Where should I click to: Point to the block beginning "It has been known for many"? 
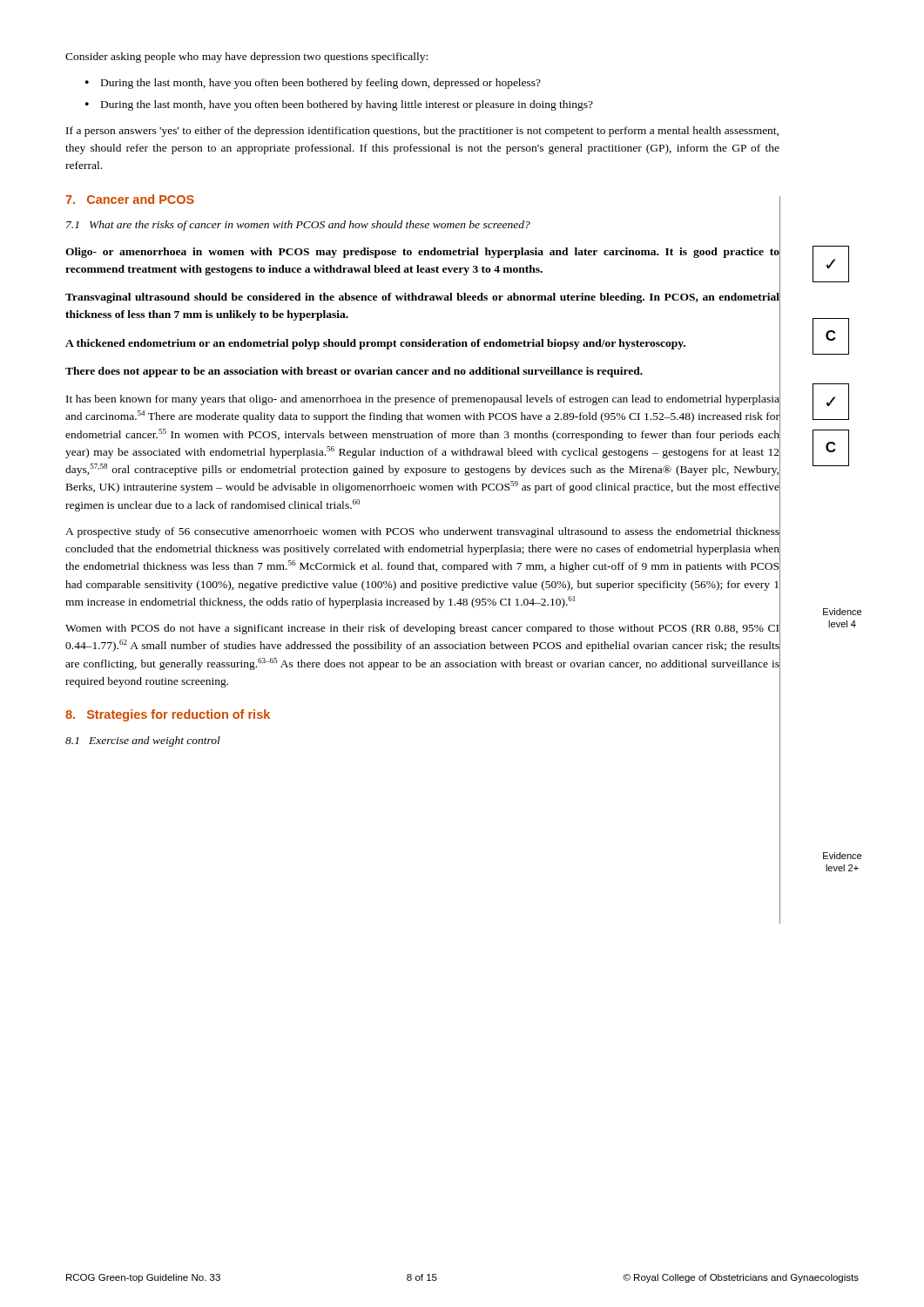point(422,452)
